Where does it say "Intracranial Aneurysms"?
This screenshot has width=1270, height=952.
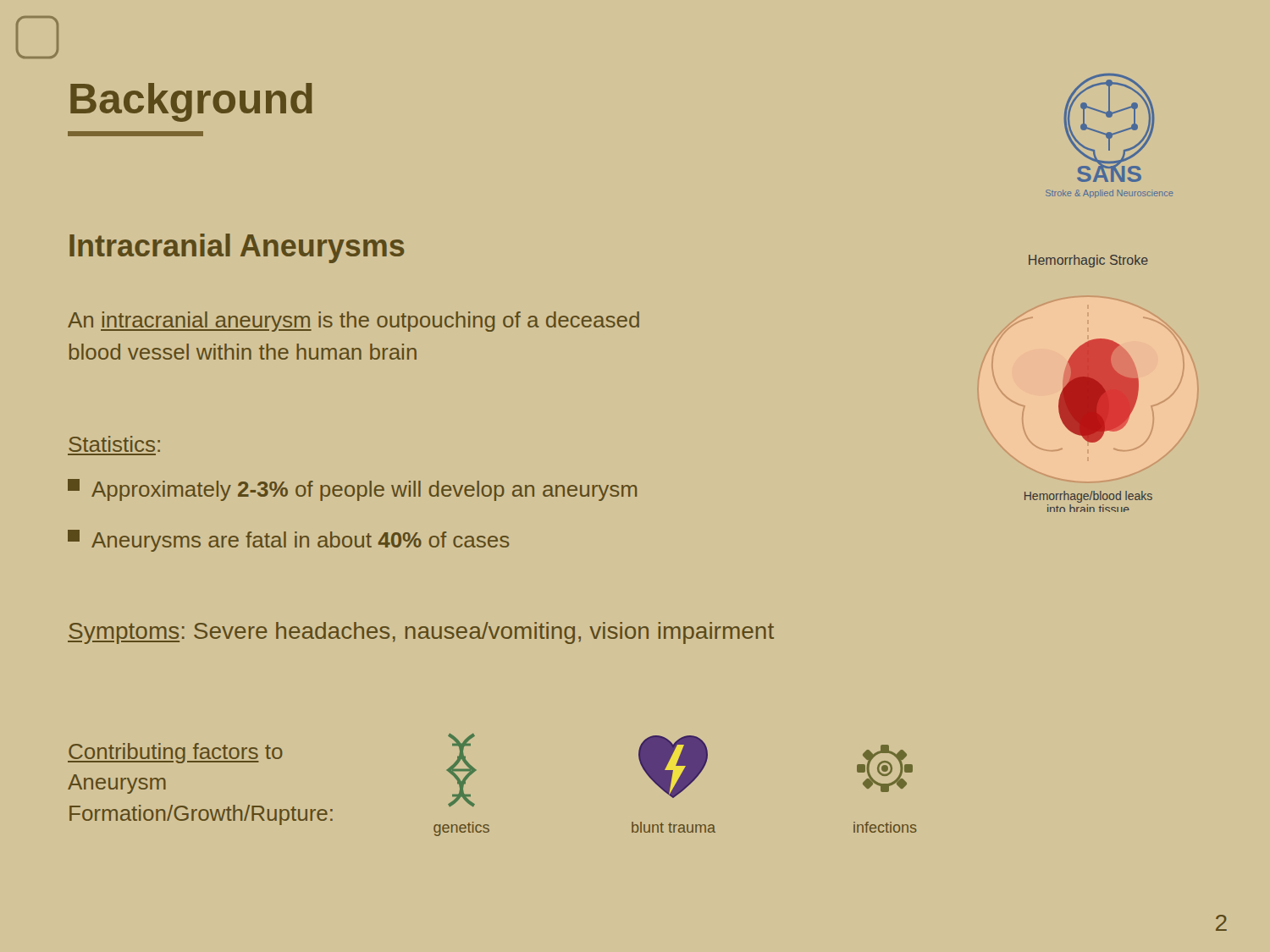237,246
